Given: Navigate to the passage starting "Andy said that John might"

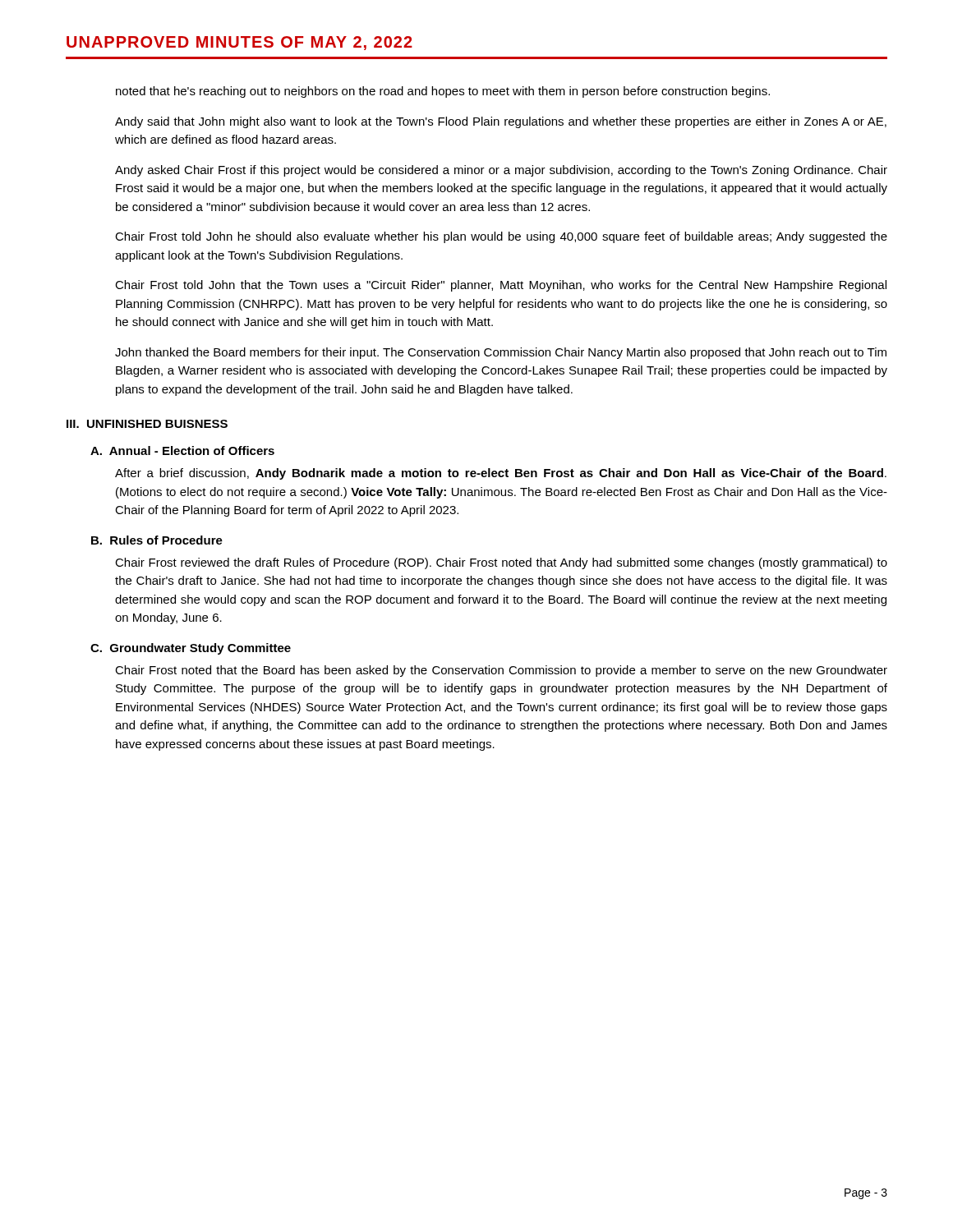Looking at the screenshot, I should click(501, 130).
